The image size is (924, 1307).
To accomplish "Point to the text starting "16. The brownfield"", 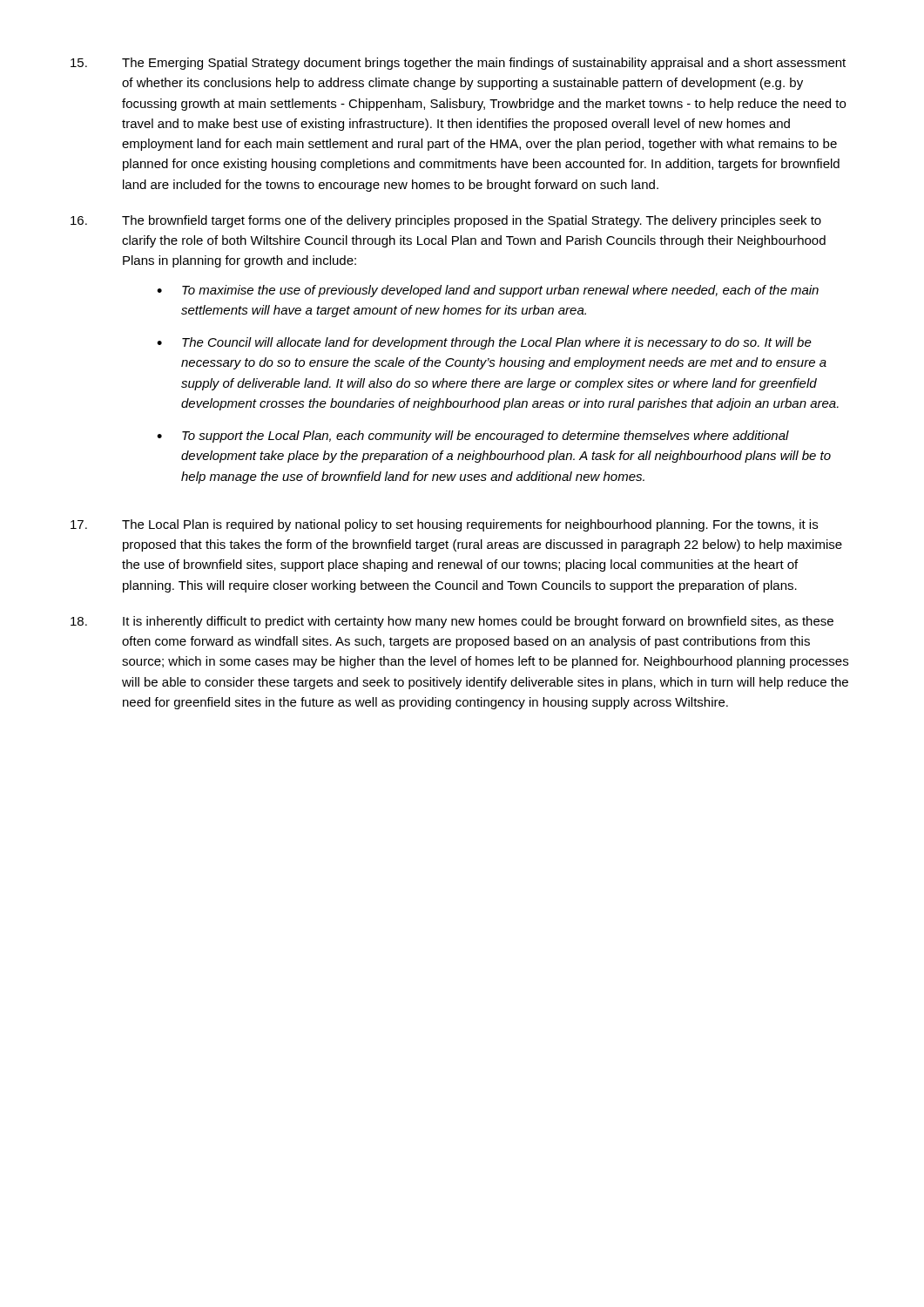I will pyautogui.click(x=462, y=354).
